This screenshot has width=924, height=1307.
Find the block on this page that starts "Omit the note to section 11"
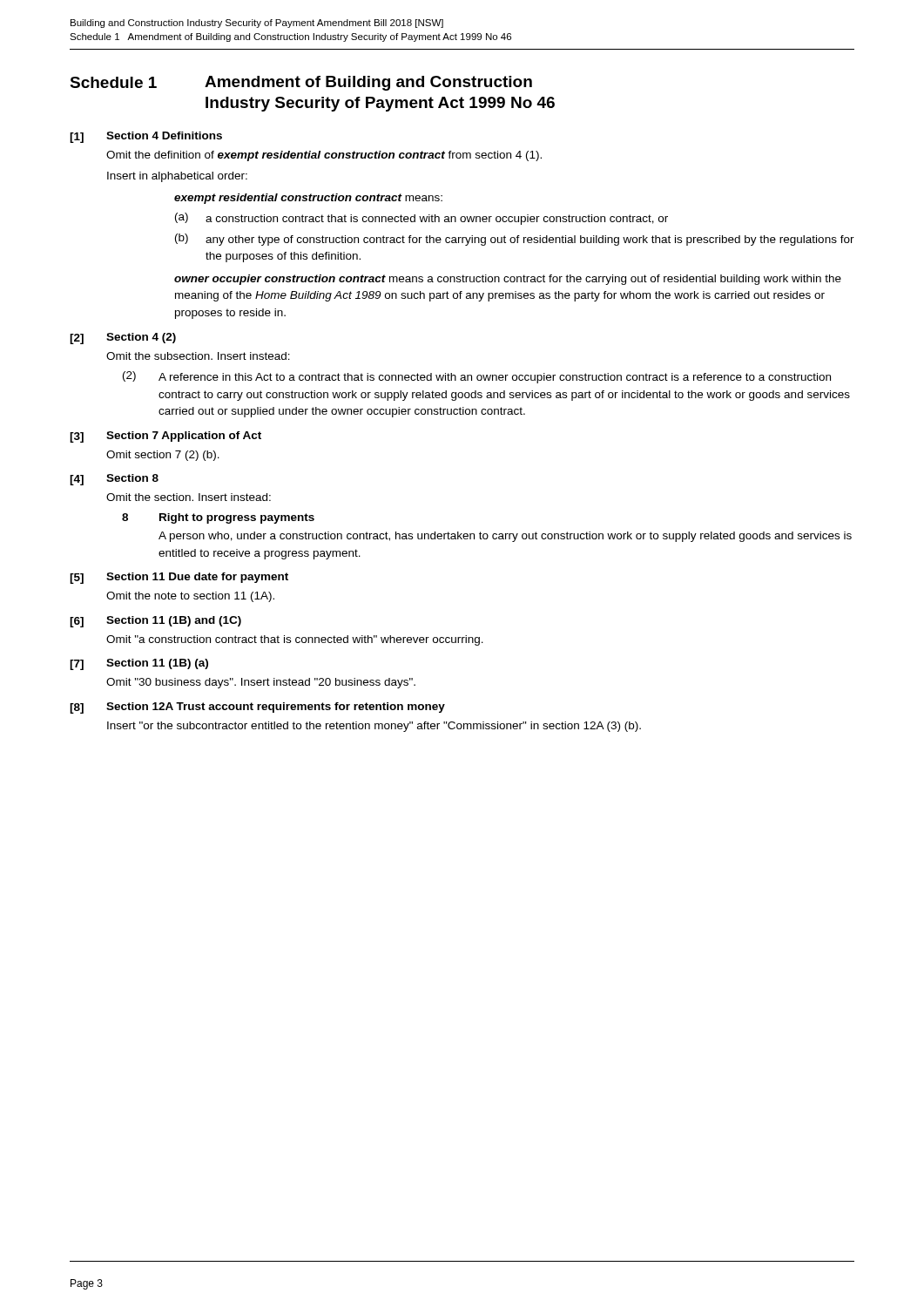(x=191, y=596)
